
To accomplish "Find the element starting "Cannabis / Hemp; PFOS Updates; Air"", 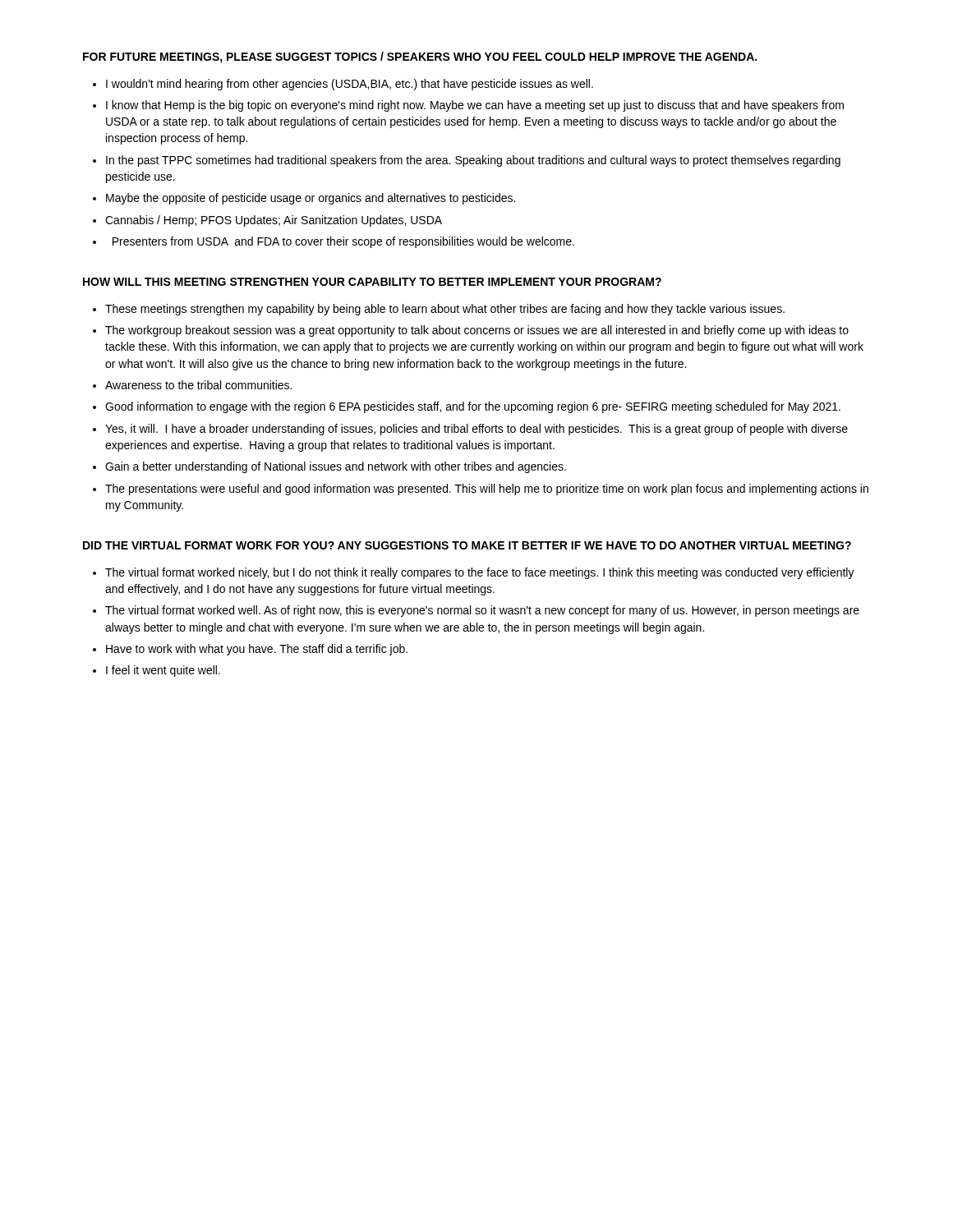I will click(x=274, y=220).
